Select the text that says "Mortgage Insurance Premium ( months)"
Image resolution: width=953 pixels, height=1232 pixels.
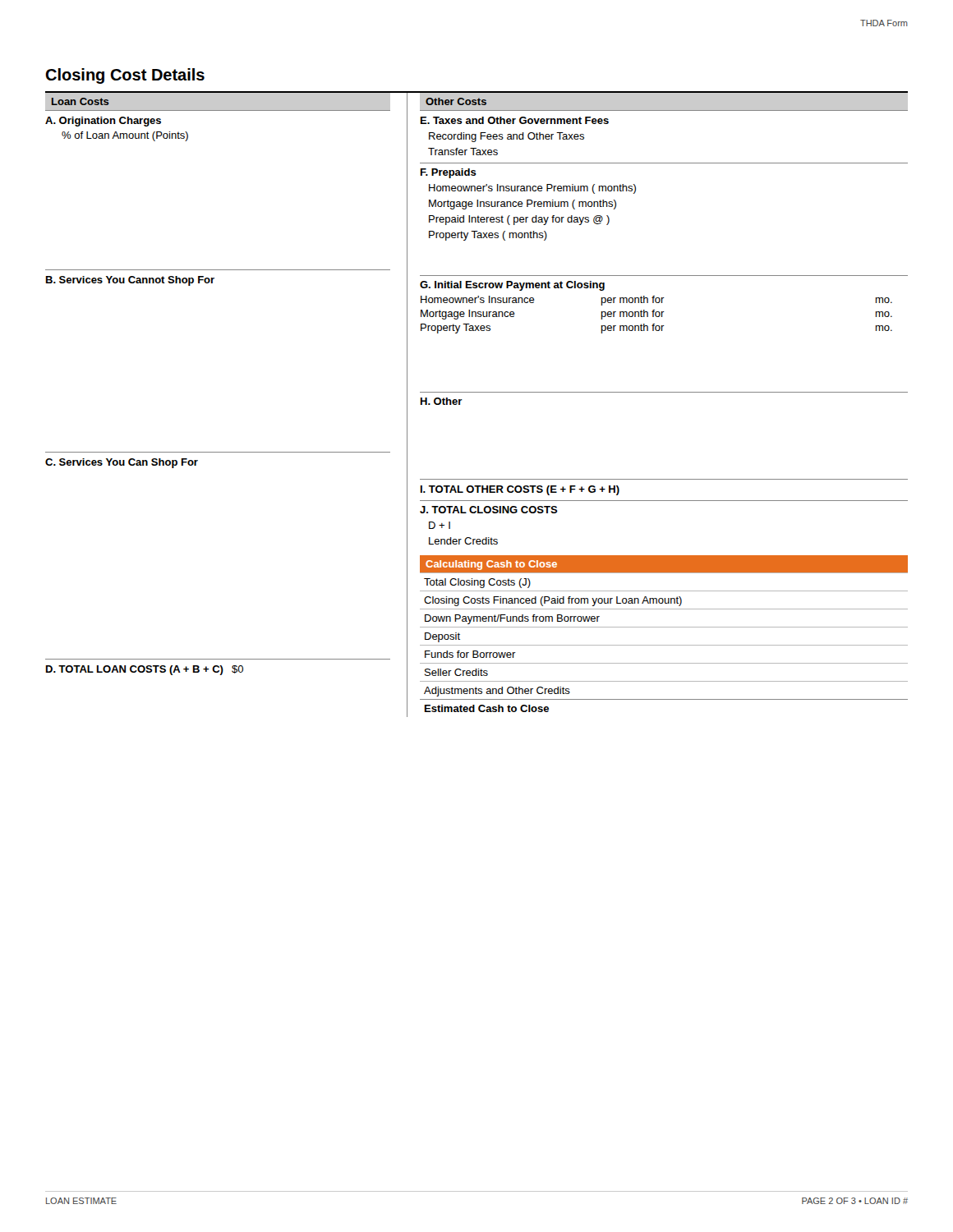pyautogui.click(x=522, y=203)
